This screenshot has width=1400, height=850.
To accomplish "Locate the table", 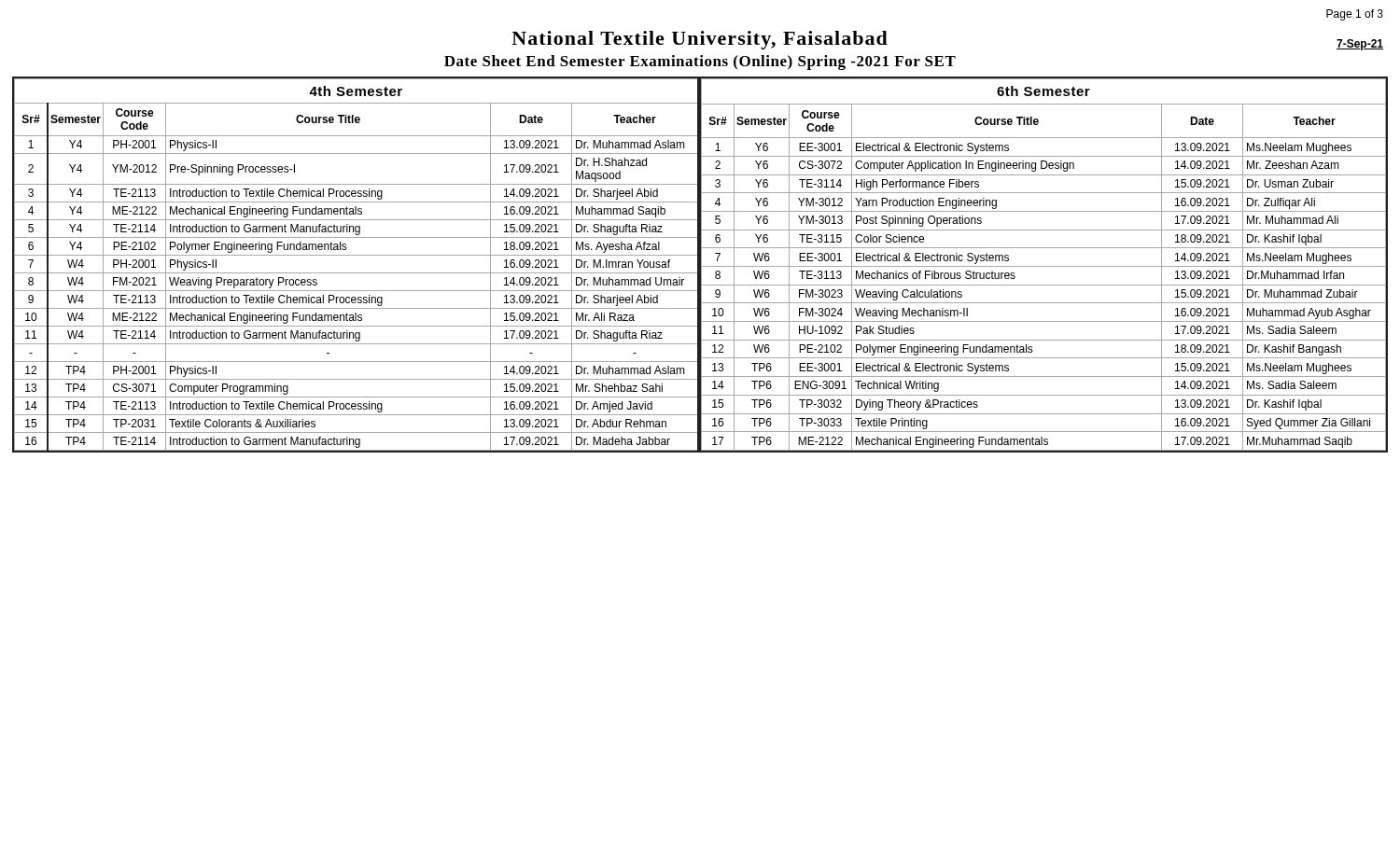I will click(700, 265).
